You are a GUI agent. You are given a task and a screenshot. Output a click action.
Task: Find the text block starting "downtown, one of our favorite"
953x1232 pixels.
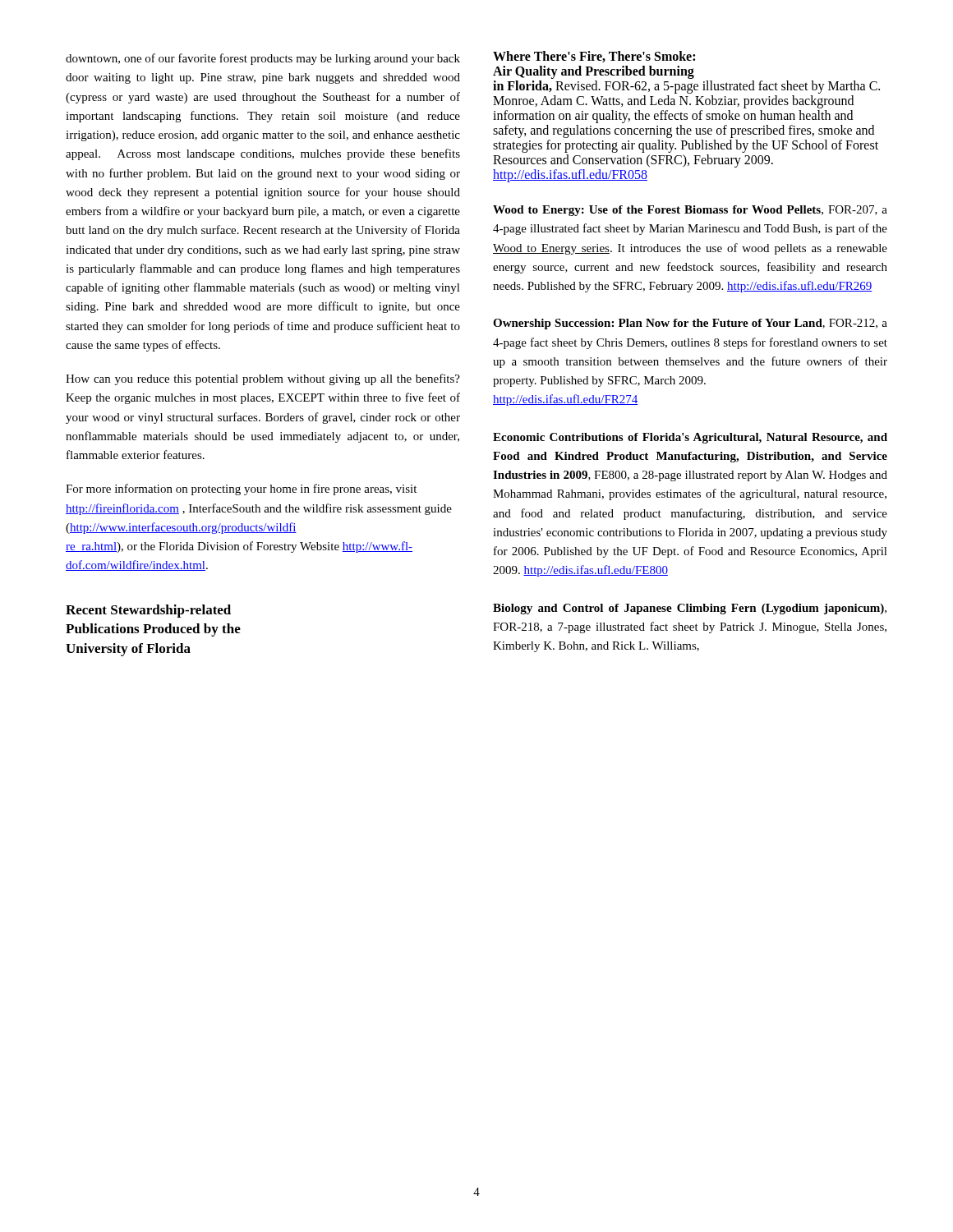click(263, 202)
